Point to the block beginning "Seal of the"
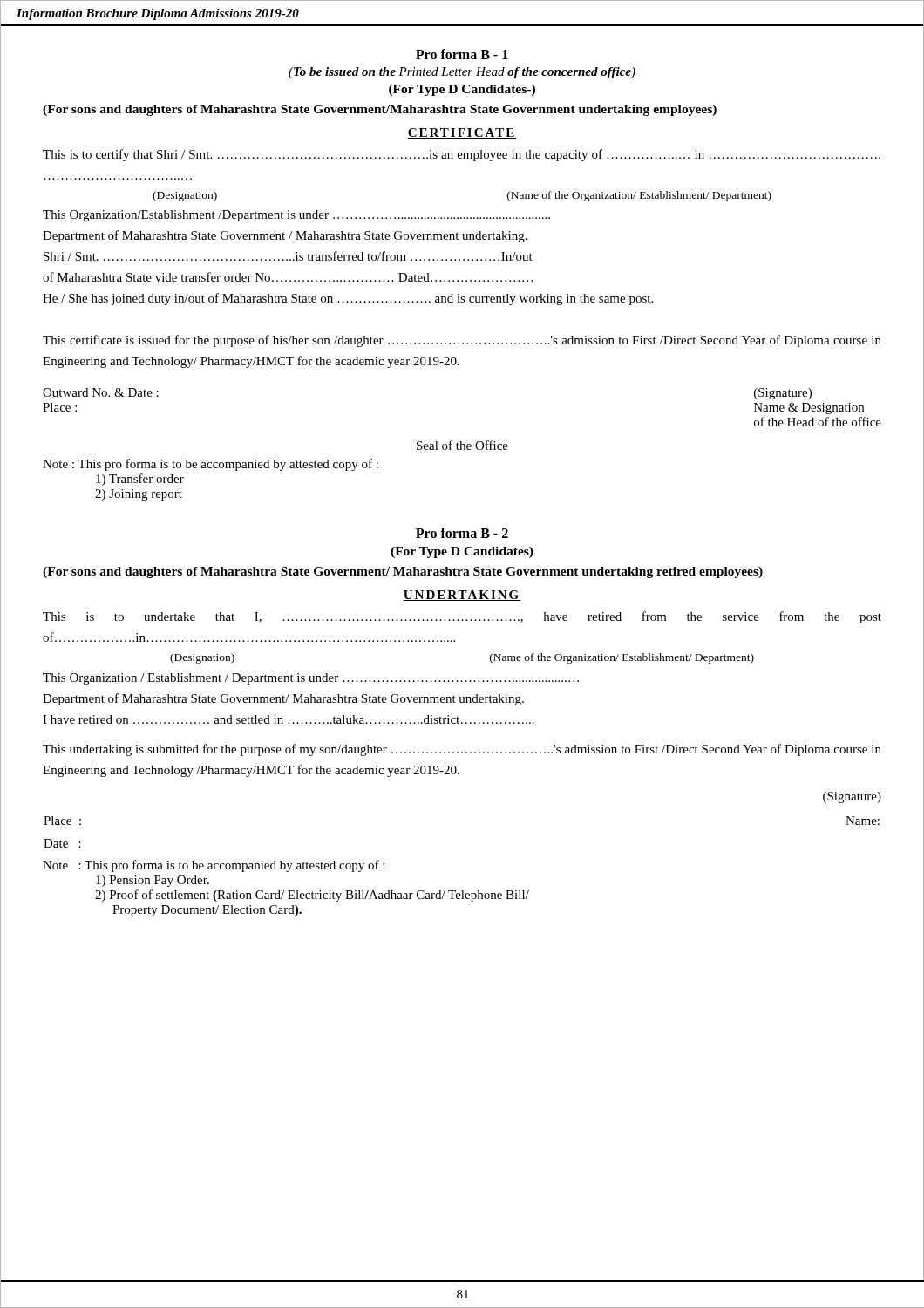This screenshot has width=924, height=1308. [462, 446]
